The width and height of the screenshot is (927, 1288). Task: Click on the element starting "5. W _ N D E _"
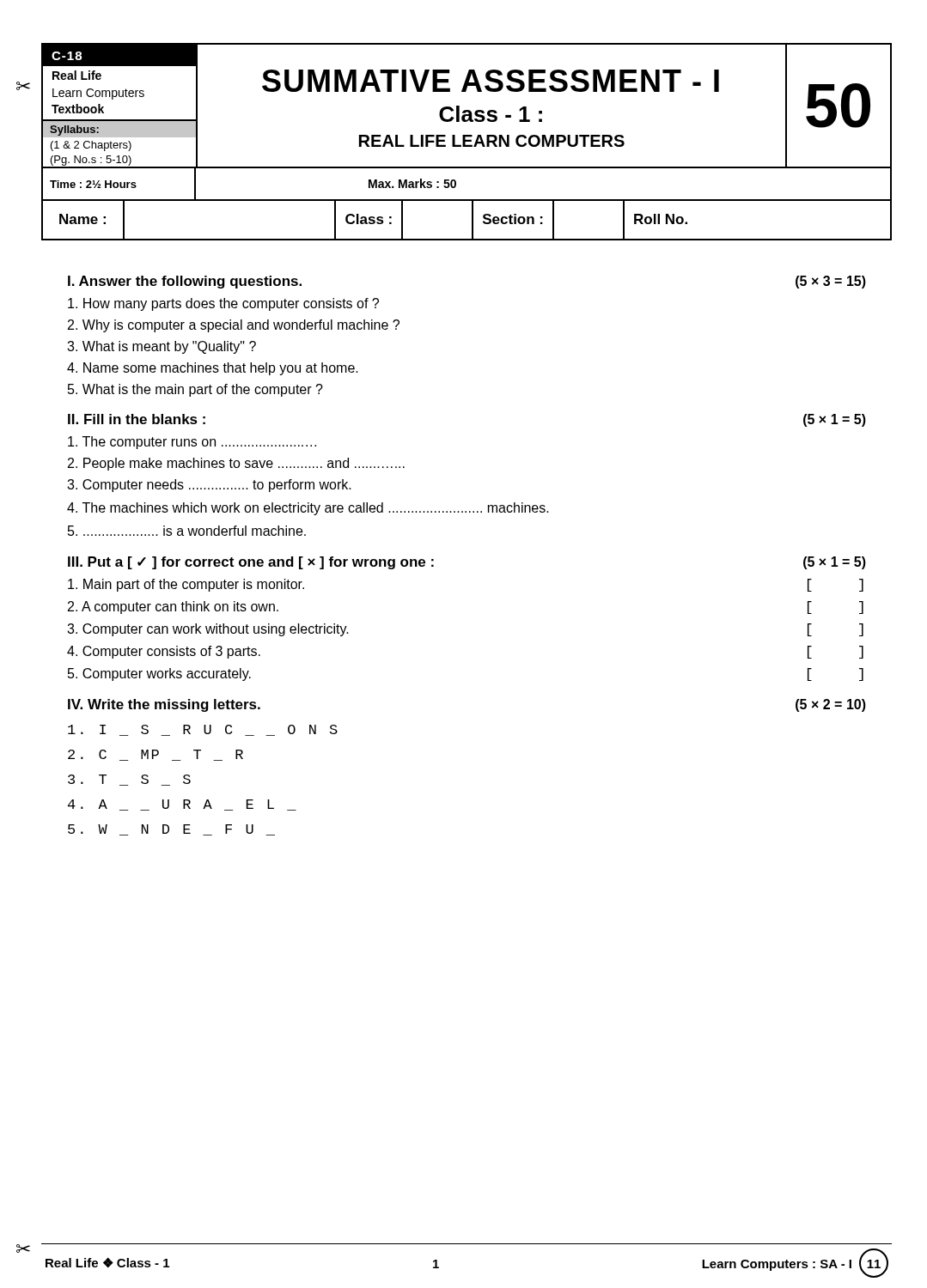172,830
